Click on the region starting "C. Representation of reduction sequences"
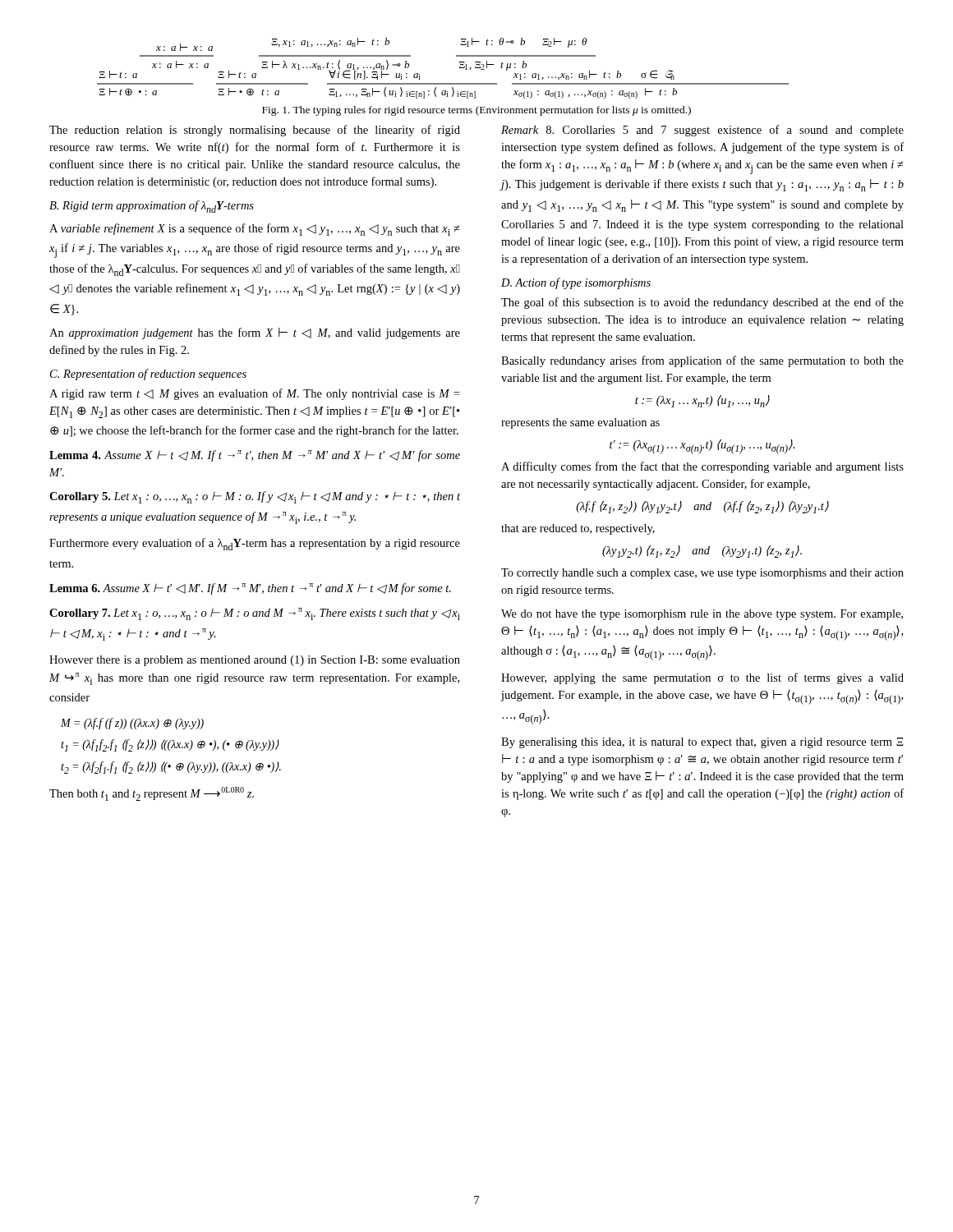This screenshot has width=953, height=1232. (x=148, y=373)
